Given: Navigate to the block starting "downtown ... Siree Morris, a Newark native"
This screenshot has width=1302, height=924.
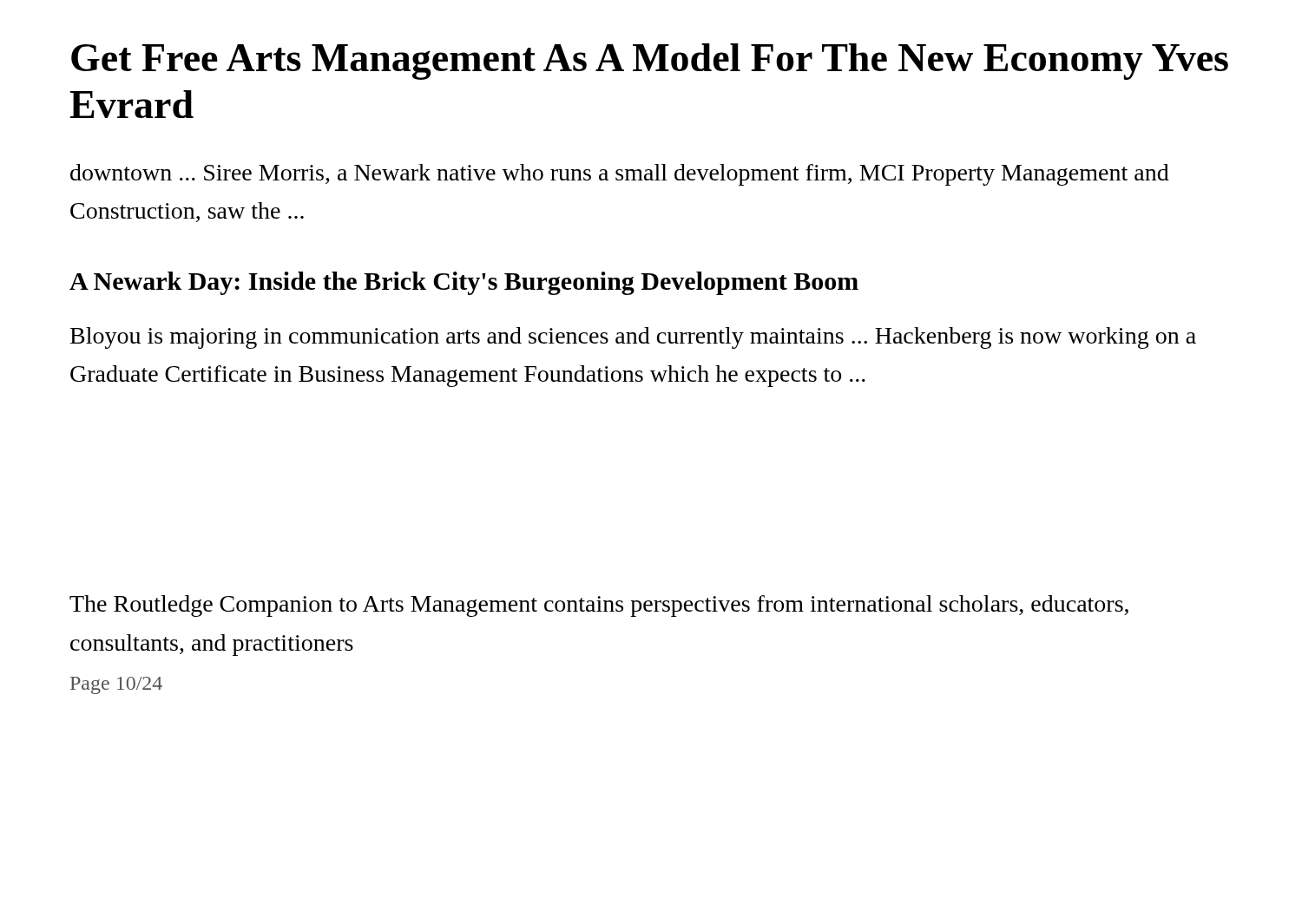Looking at the screenshot, I should coord(619,191).
